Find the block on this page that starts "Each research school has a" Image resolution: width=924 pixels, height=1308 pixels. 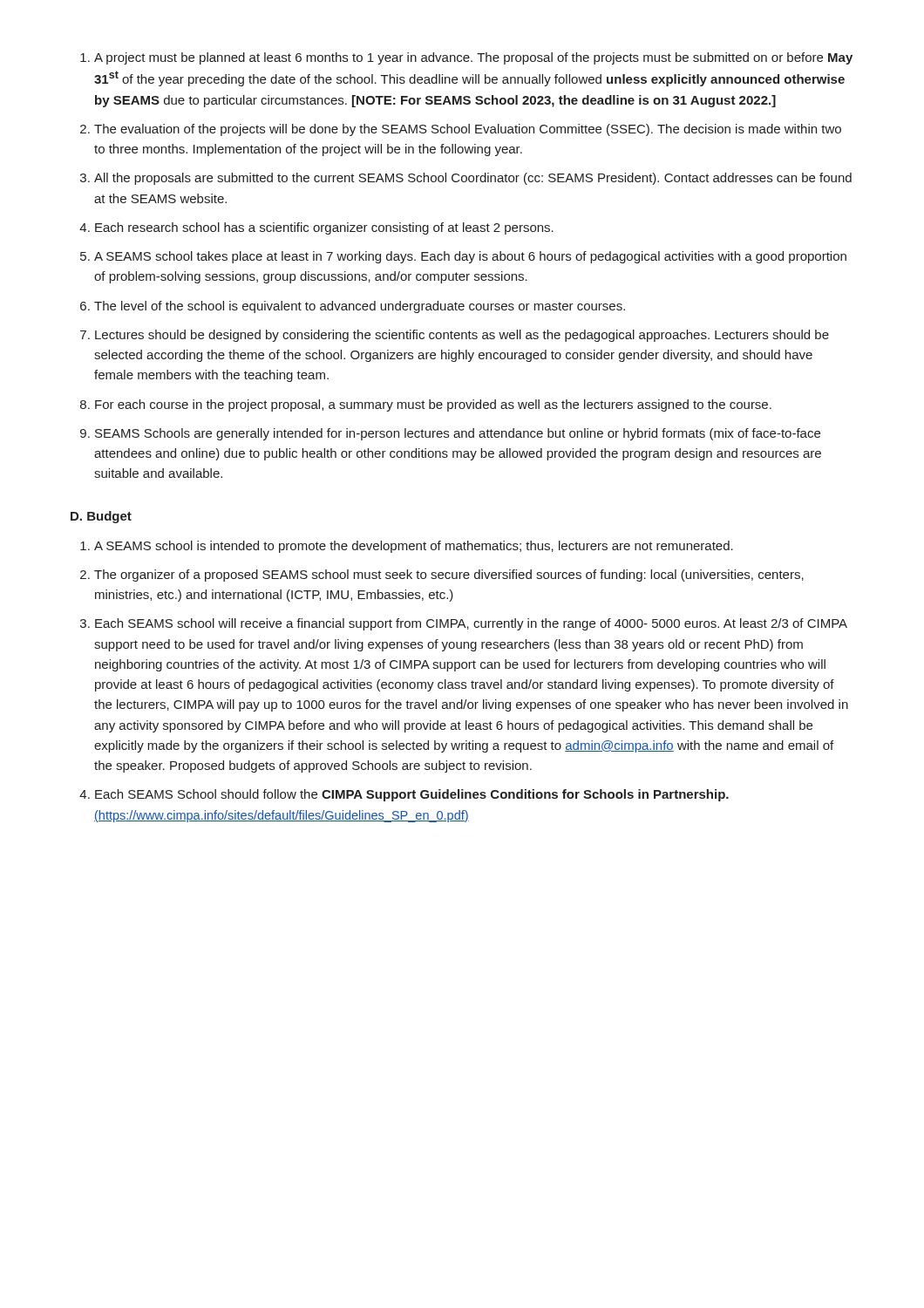coord(474,227)
